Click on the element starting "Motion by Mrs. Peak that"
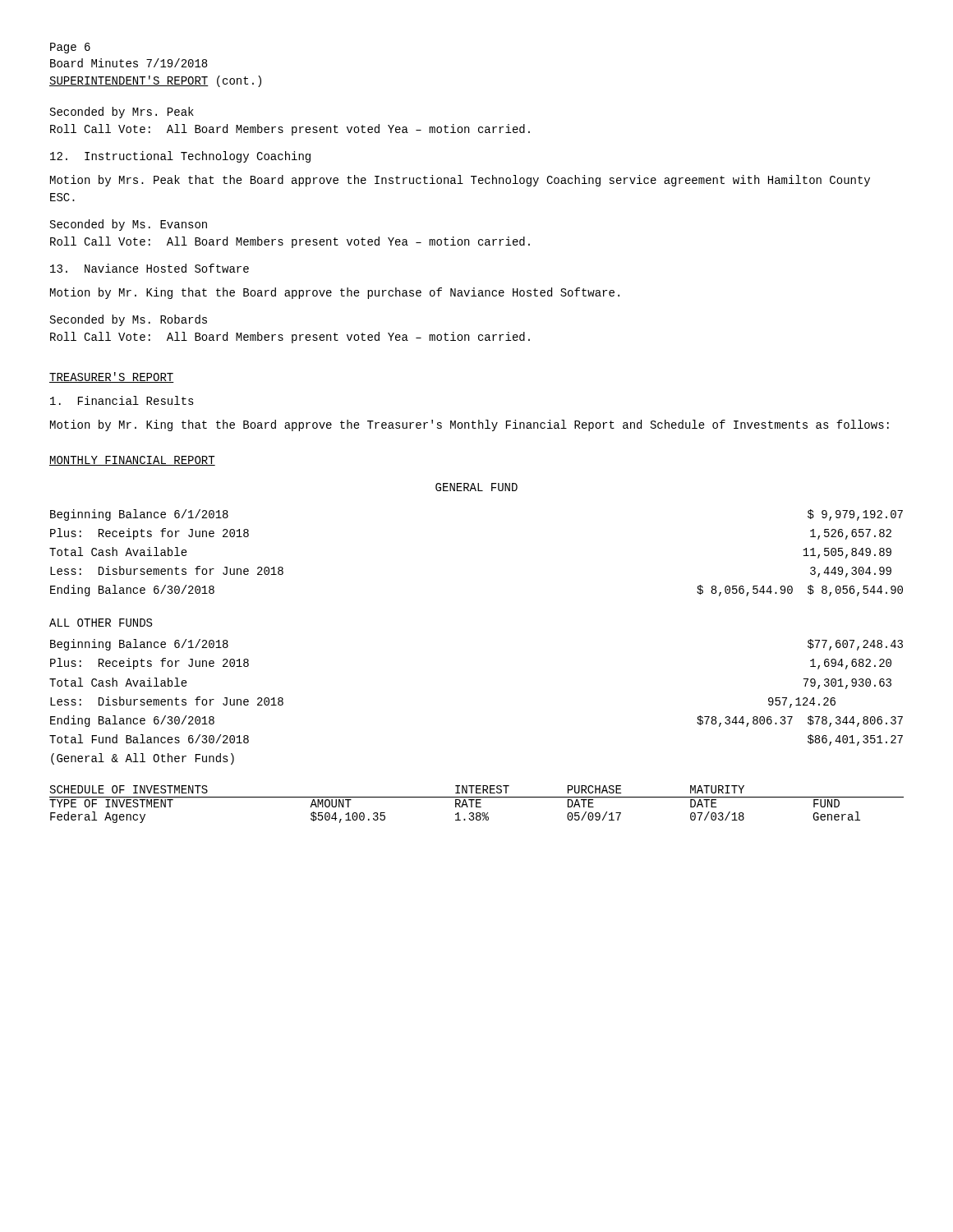 pyautogui.click(x=460, y=189)
